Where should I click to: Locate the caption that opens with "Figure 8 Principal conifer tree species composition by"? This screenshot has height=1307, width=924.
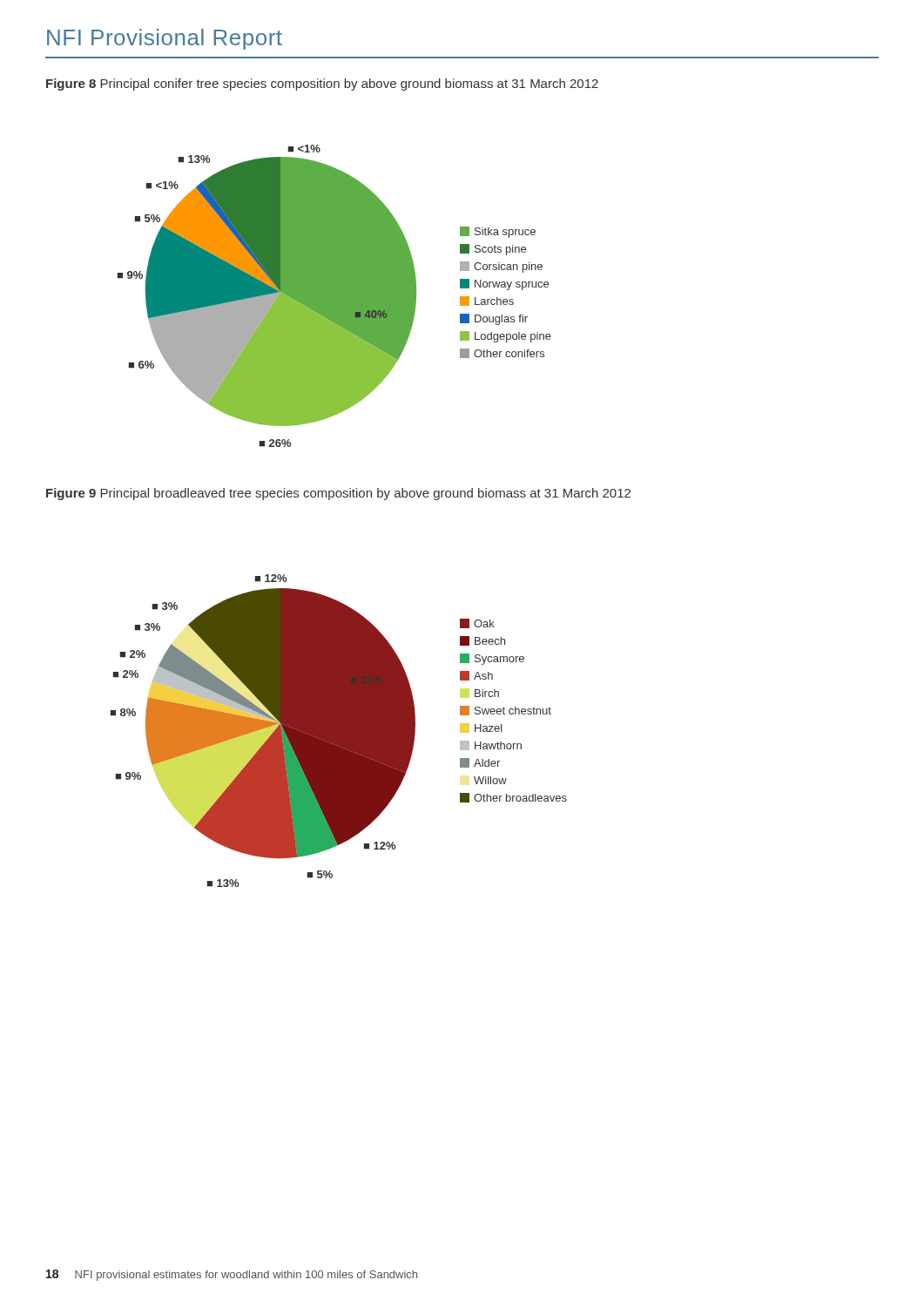(x=322, y=83)
